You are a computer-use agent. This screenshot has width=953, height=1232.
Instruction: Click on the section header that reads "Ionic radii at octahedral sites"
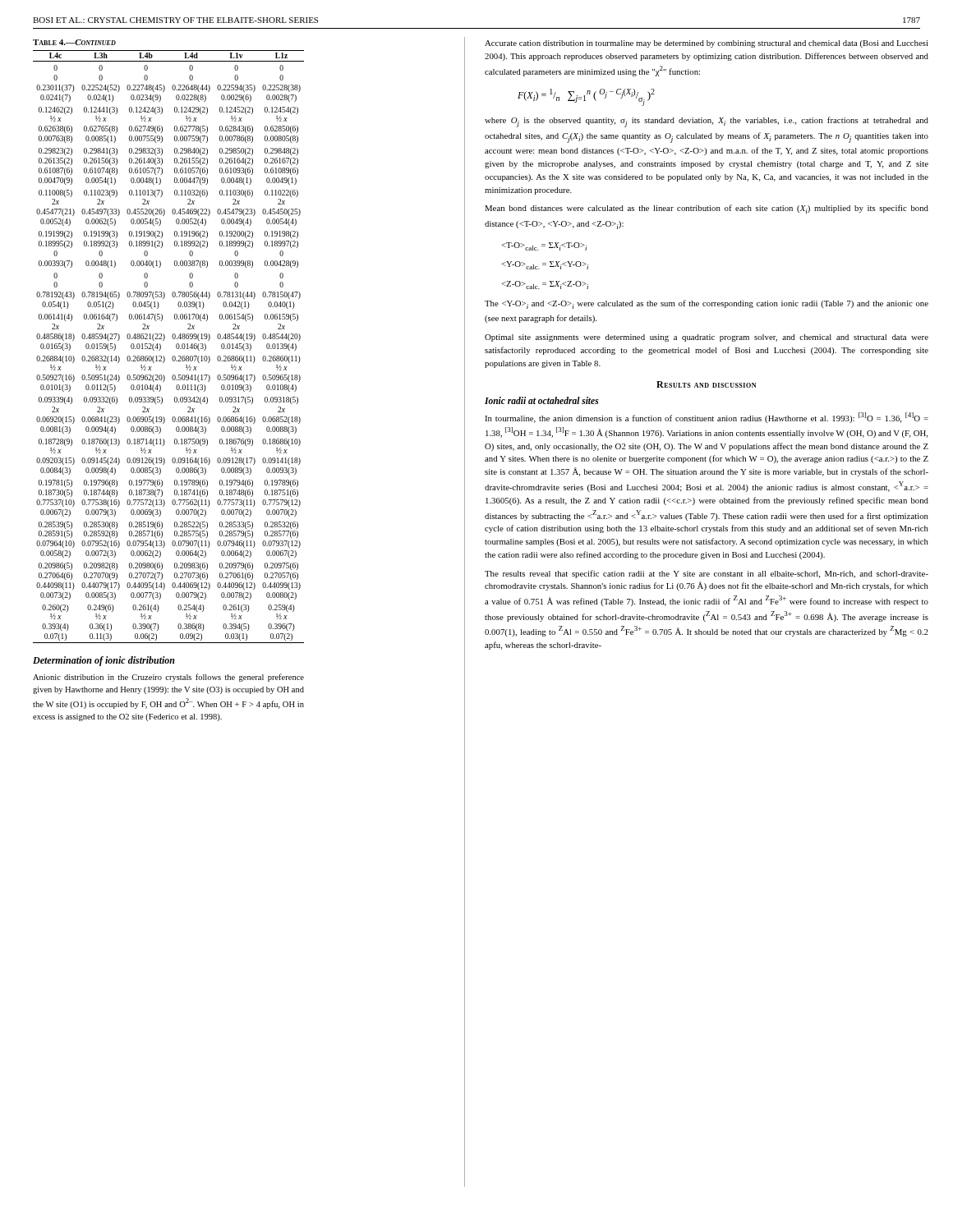542,401
